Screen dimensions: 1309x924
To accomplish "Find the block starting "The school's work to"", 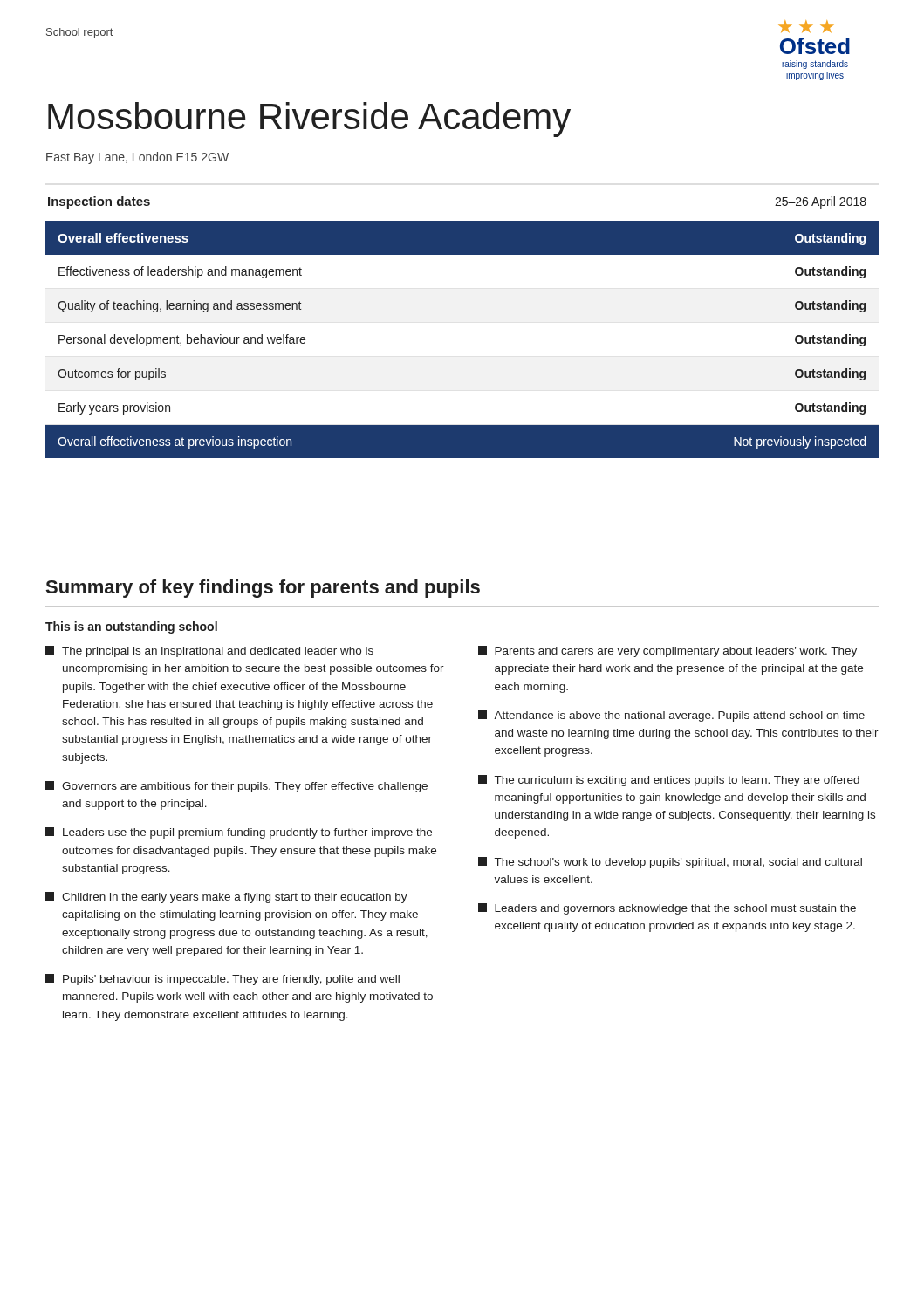I will (678, 871).
